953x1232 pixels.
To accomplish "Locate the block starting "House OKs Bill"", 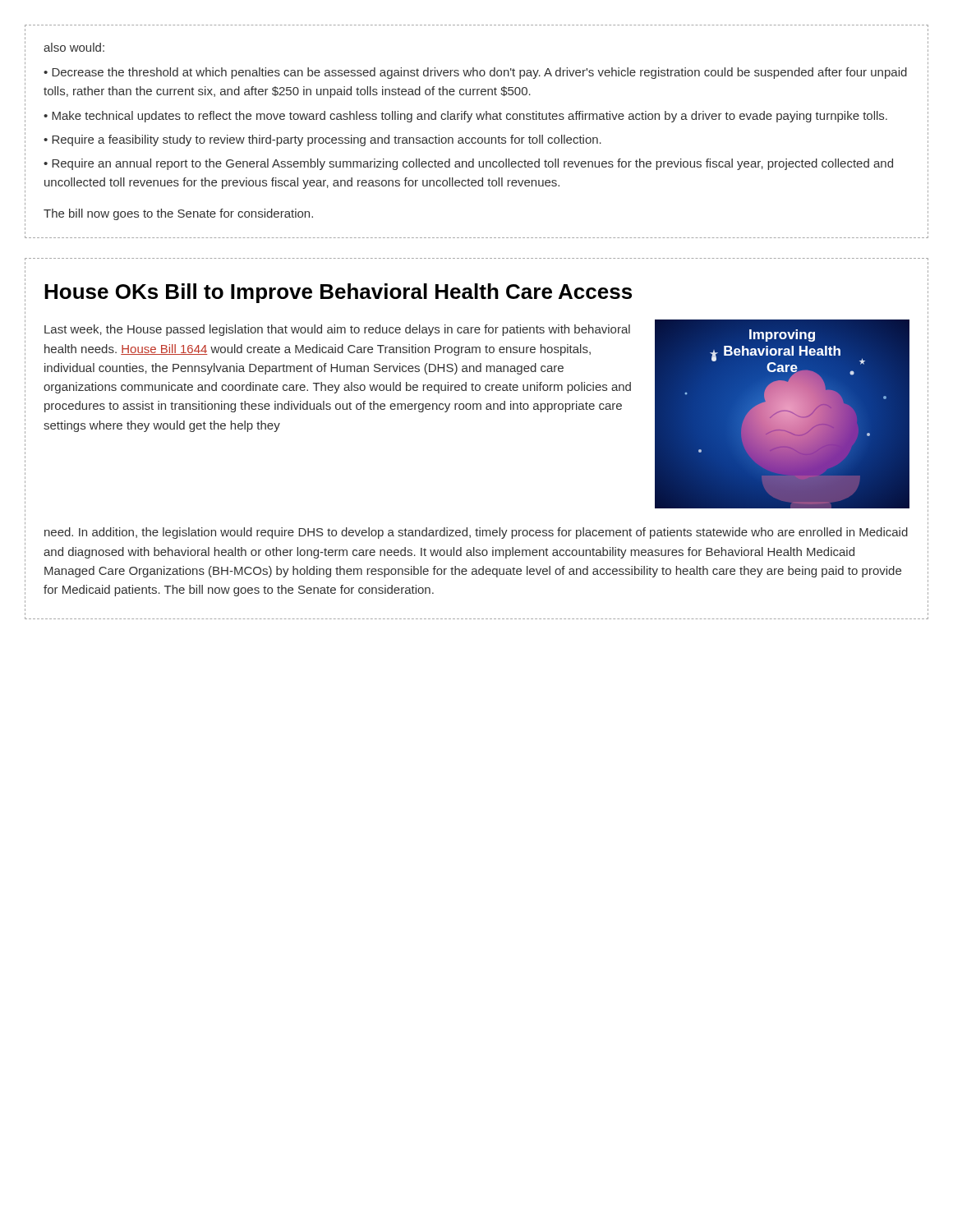I will tap(476, 292).
